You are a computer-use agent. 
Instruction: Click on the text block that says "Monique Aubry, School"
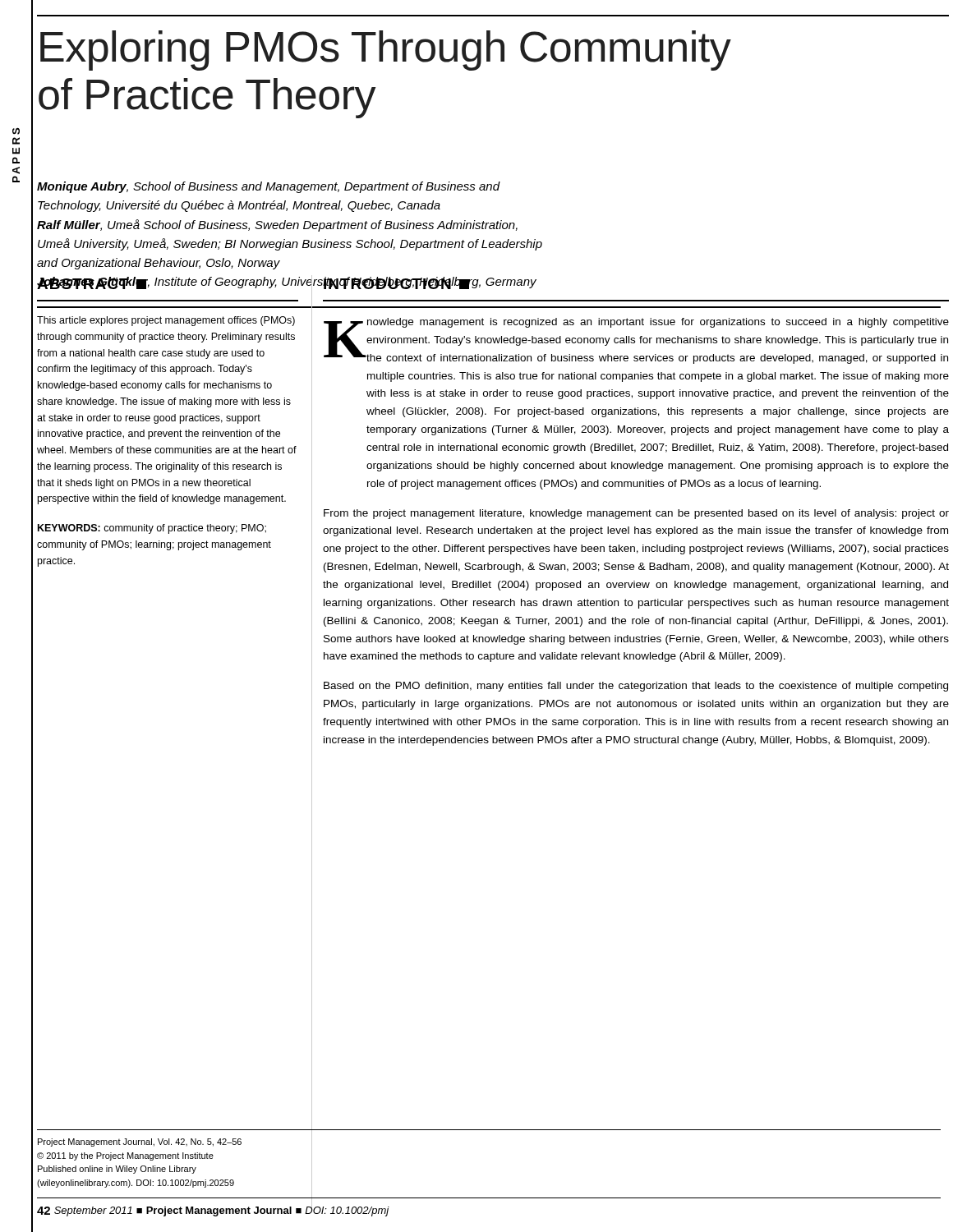[x=489, y=234]
